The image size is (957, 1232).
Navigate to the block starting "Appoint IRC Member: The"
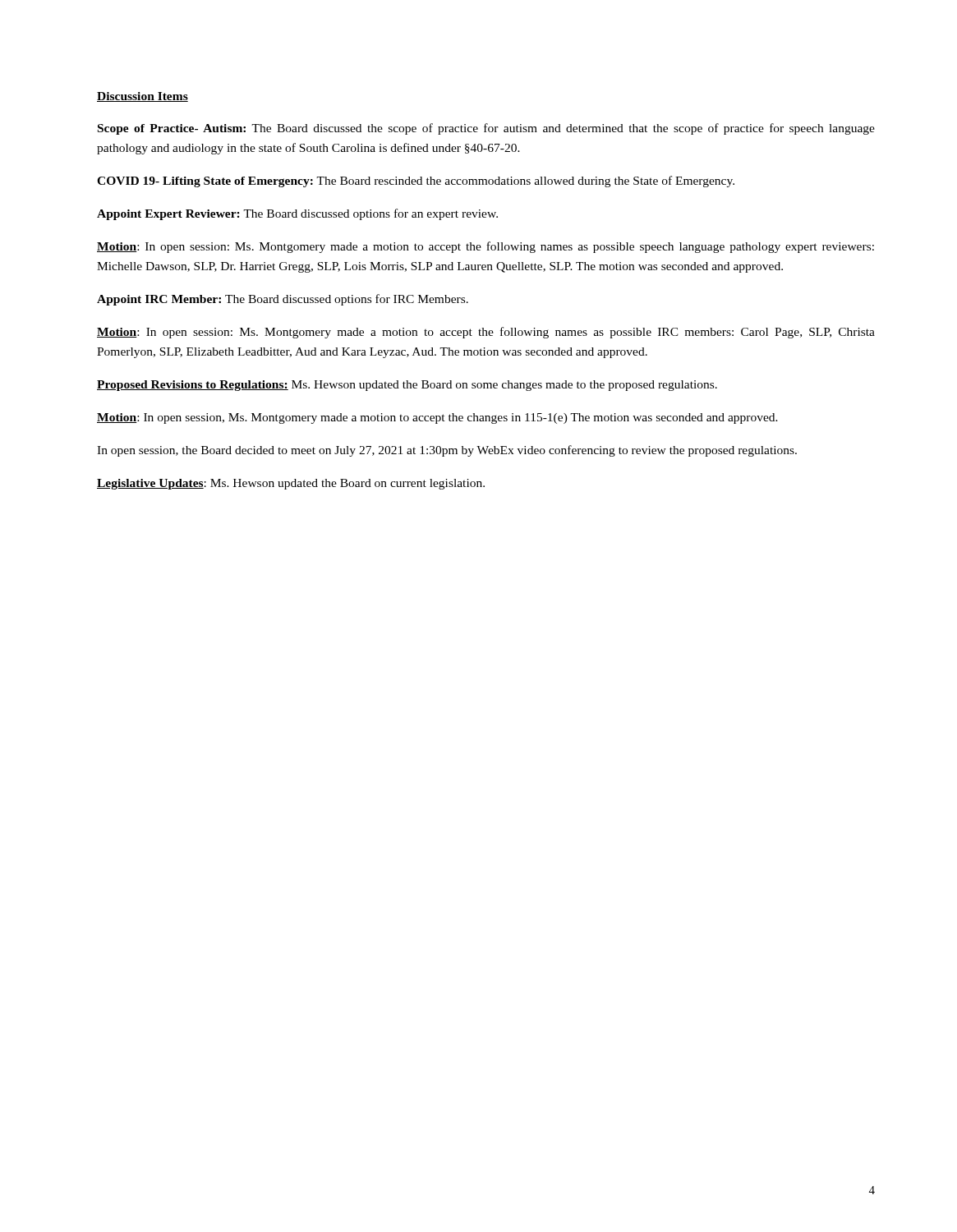coord(283,299)
